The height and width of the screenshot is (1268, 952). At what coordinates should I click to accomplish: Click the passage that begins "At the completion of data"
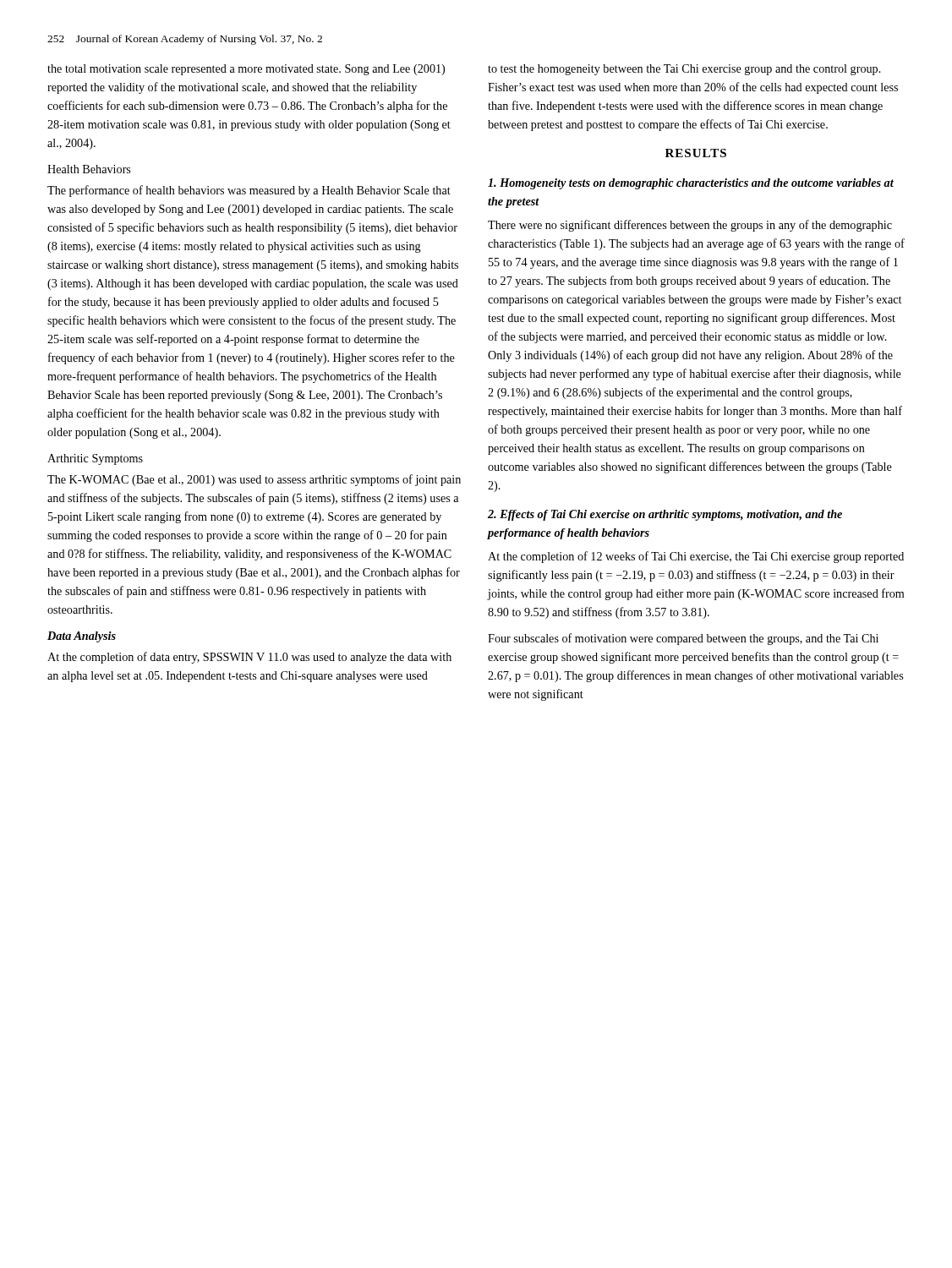(x=256, y=666)
